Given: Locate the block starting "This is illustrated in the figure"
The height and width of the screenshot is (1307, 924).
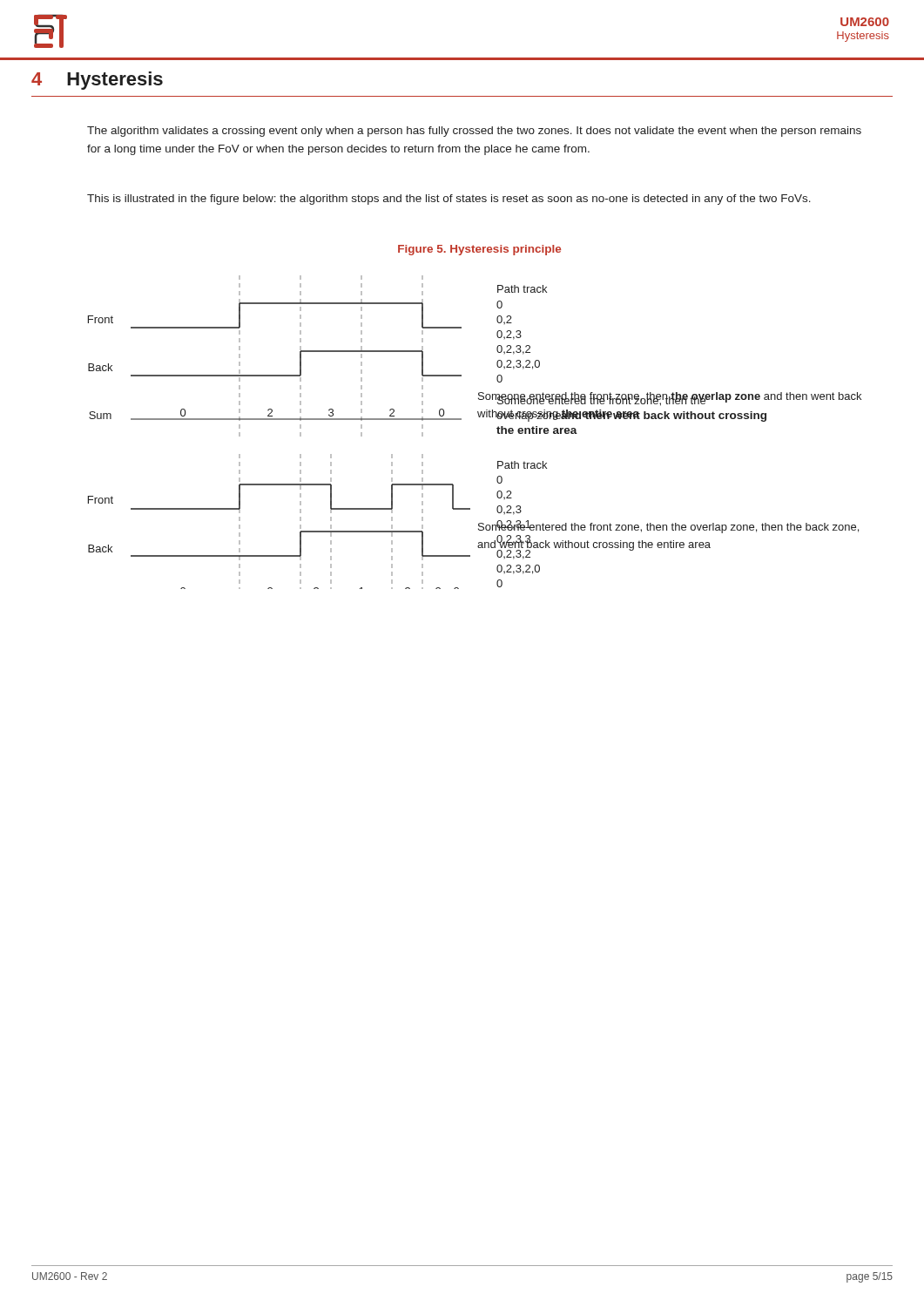Looking at the screenshot, I should 449,198.
